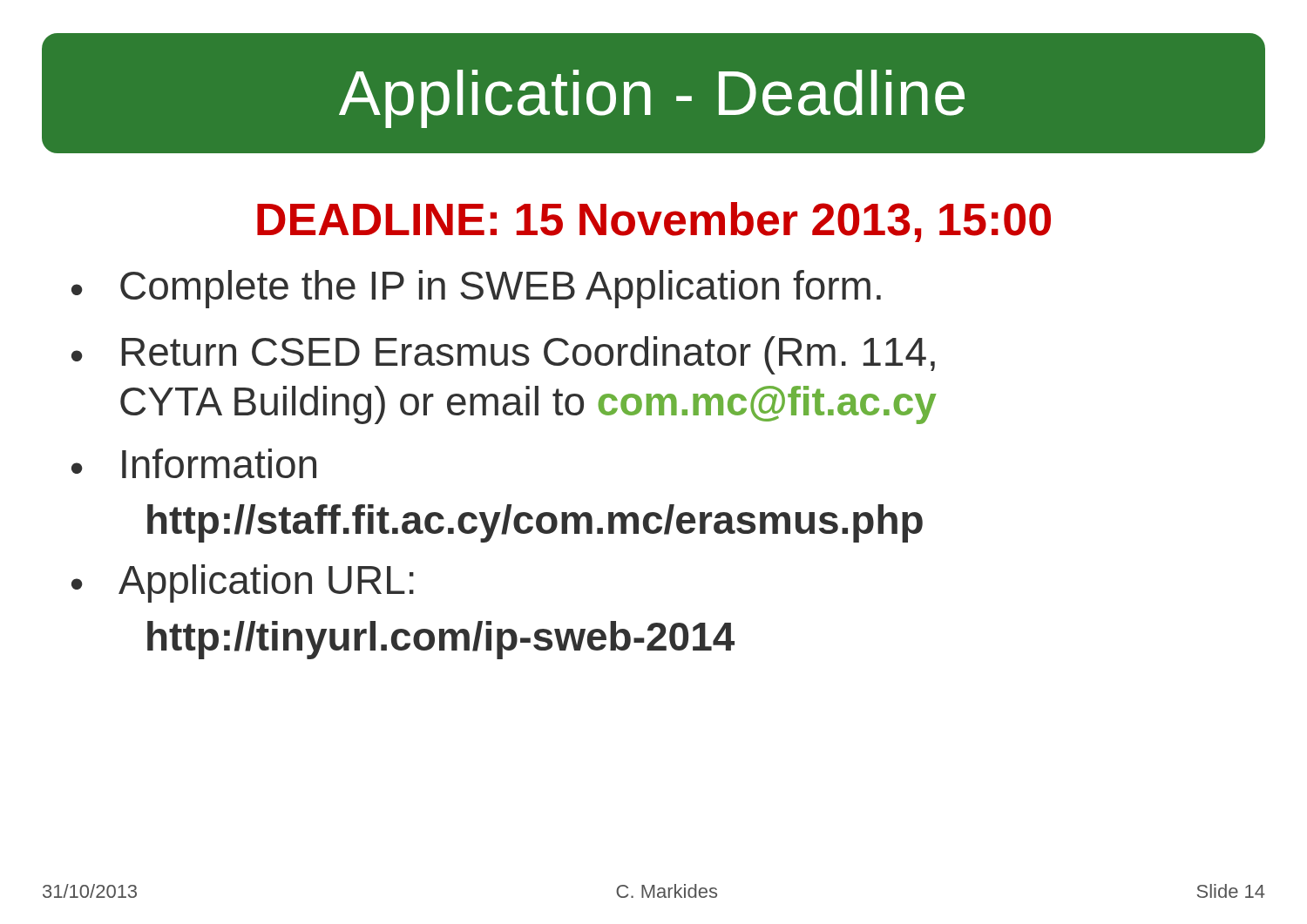Click on the region starting "• Complete the IP"

pyautogui.click(x=477, y=288)
